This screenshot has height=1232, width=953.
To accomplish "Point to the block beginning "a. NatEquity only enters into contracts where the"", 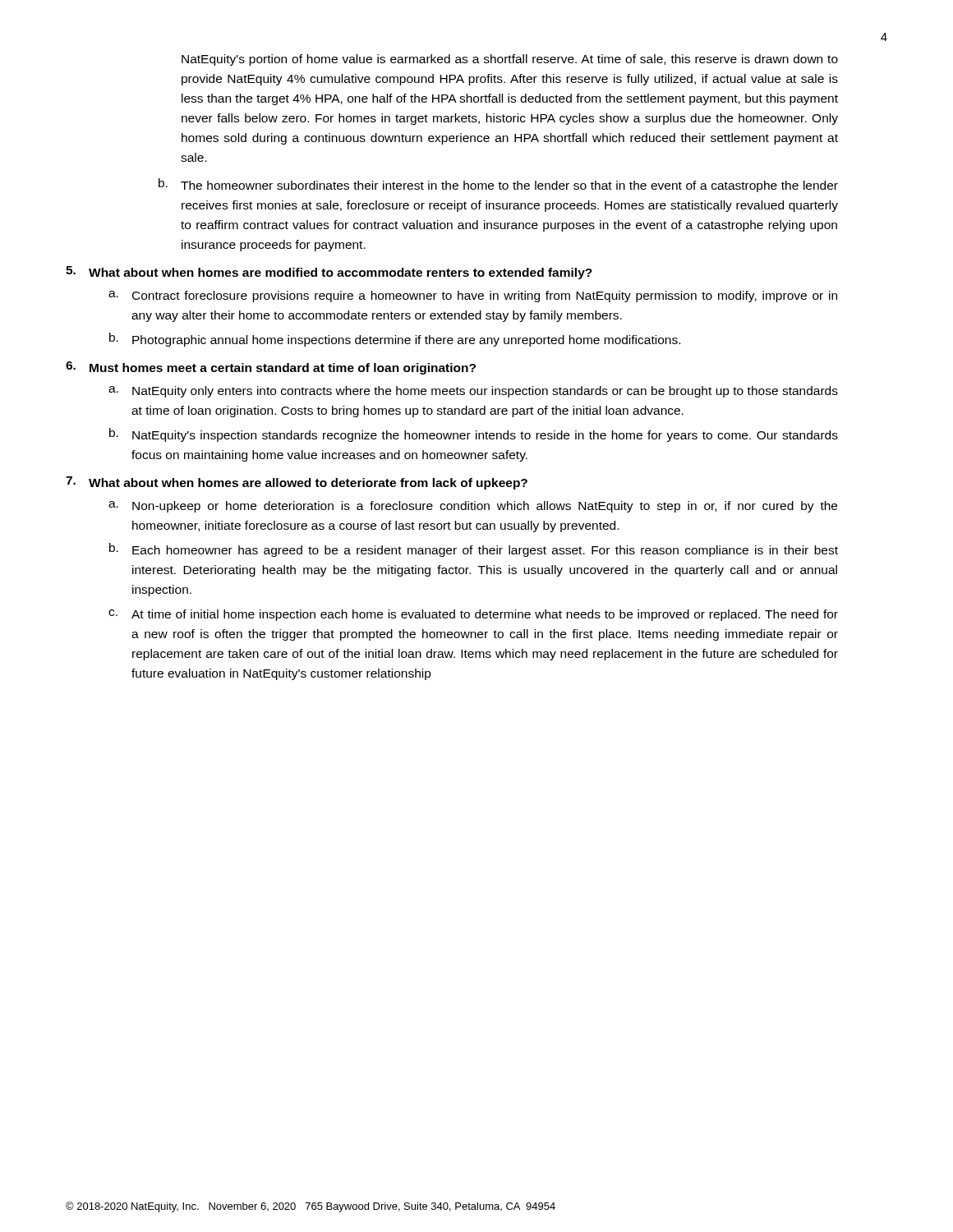I will [473, 401].
